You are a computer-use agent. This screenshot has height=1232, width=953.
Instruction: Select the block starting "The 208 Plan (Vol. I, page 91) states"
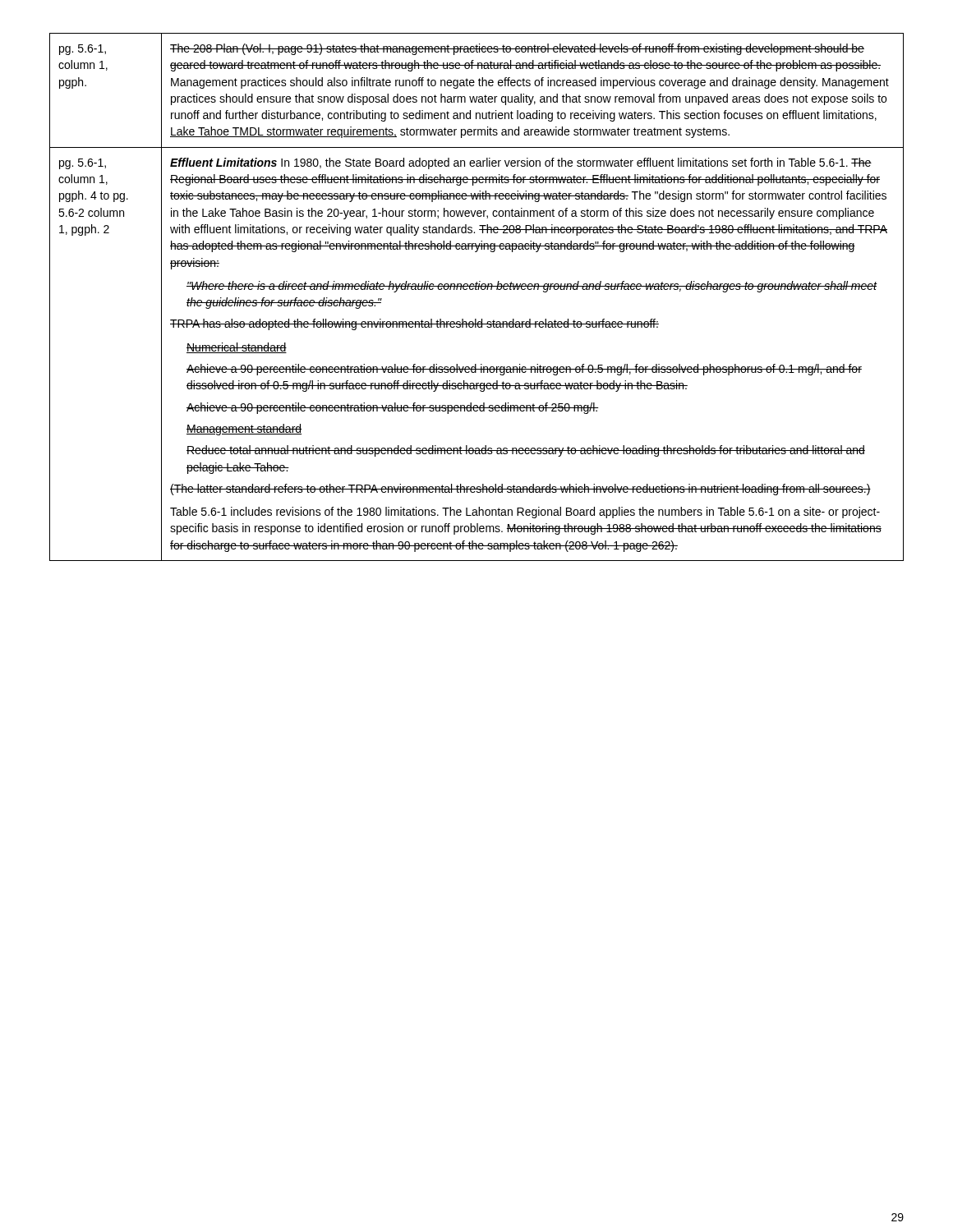(x=532, y=90)
